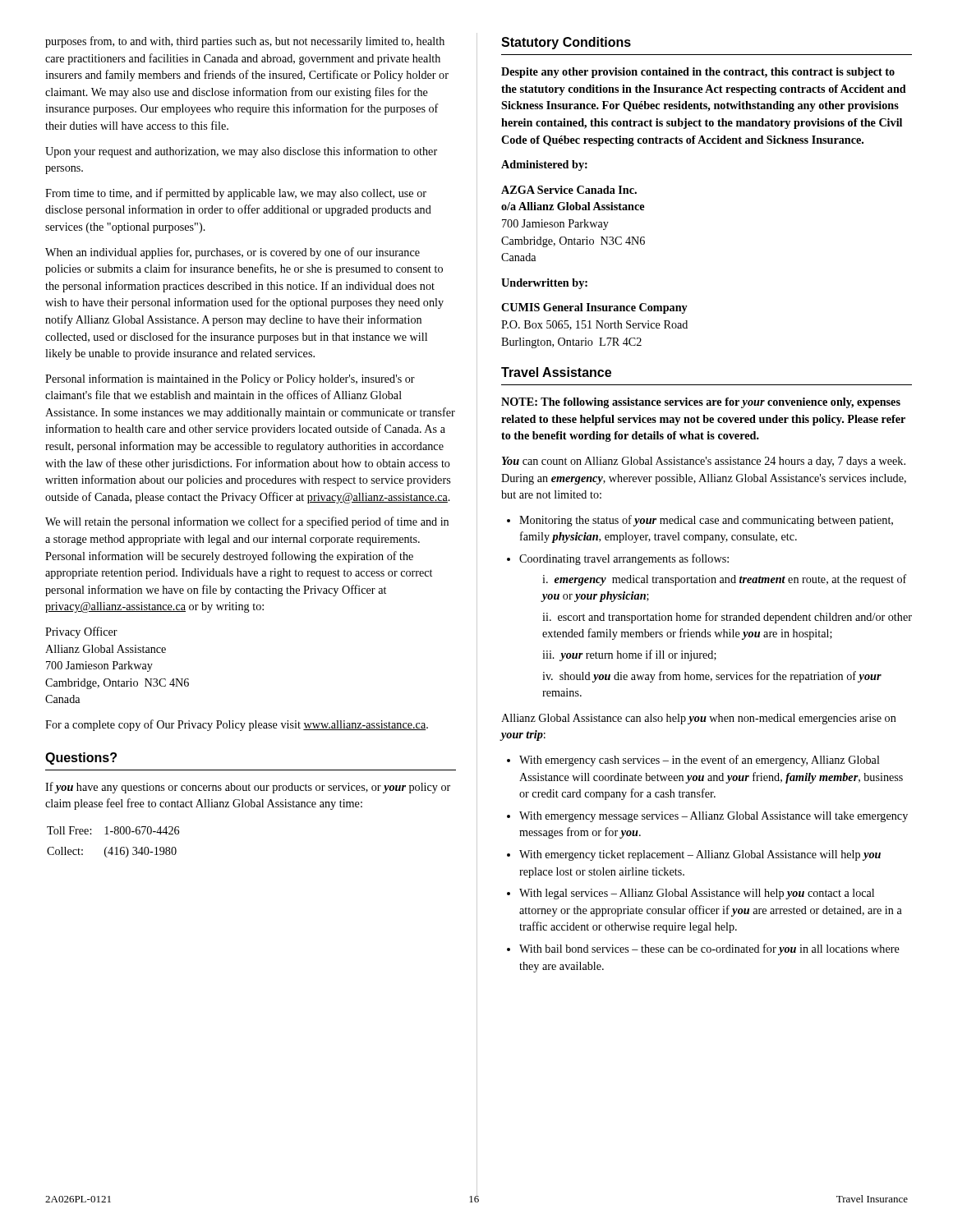The height and width of the screenshot is (1232, 953).
Task: Click on the block starting "For a complete copy of Our"
Action: (x=251, y=725)
